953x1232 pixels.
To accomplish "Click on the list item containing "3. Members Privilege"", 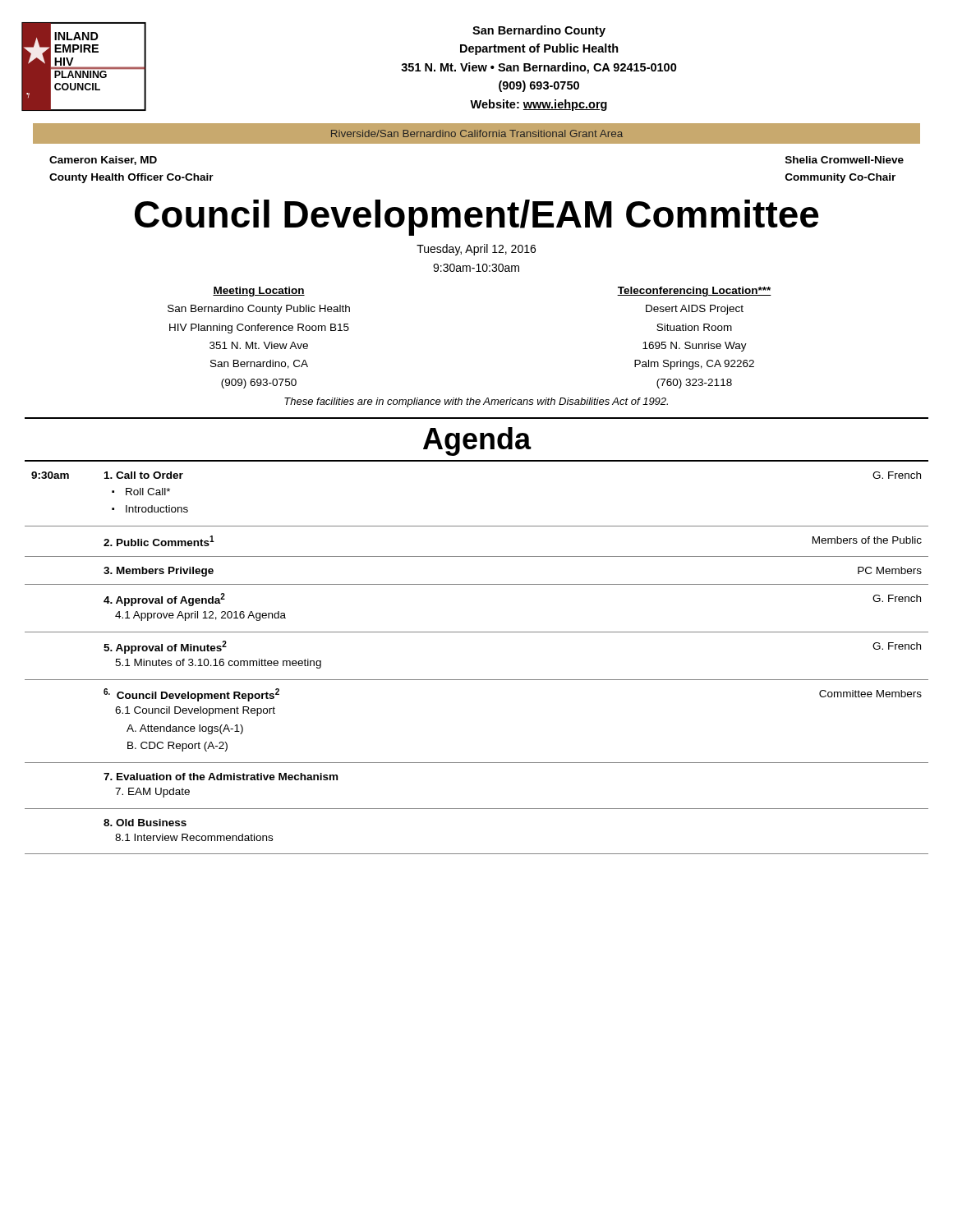I will (160, 571).
